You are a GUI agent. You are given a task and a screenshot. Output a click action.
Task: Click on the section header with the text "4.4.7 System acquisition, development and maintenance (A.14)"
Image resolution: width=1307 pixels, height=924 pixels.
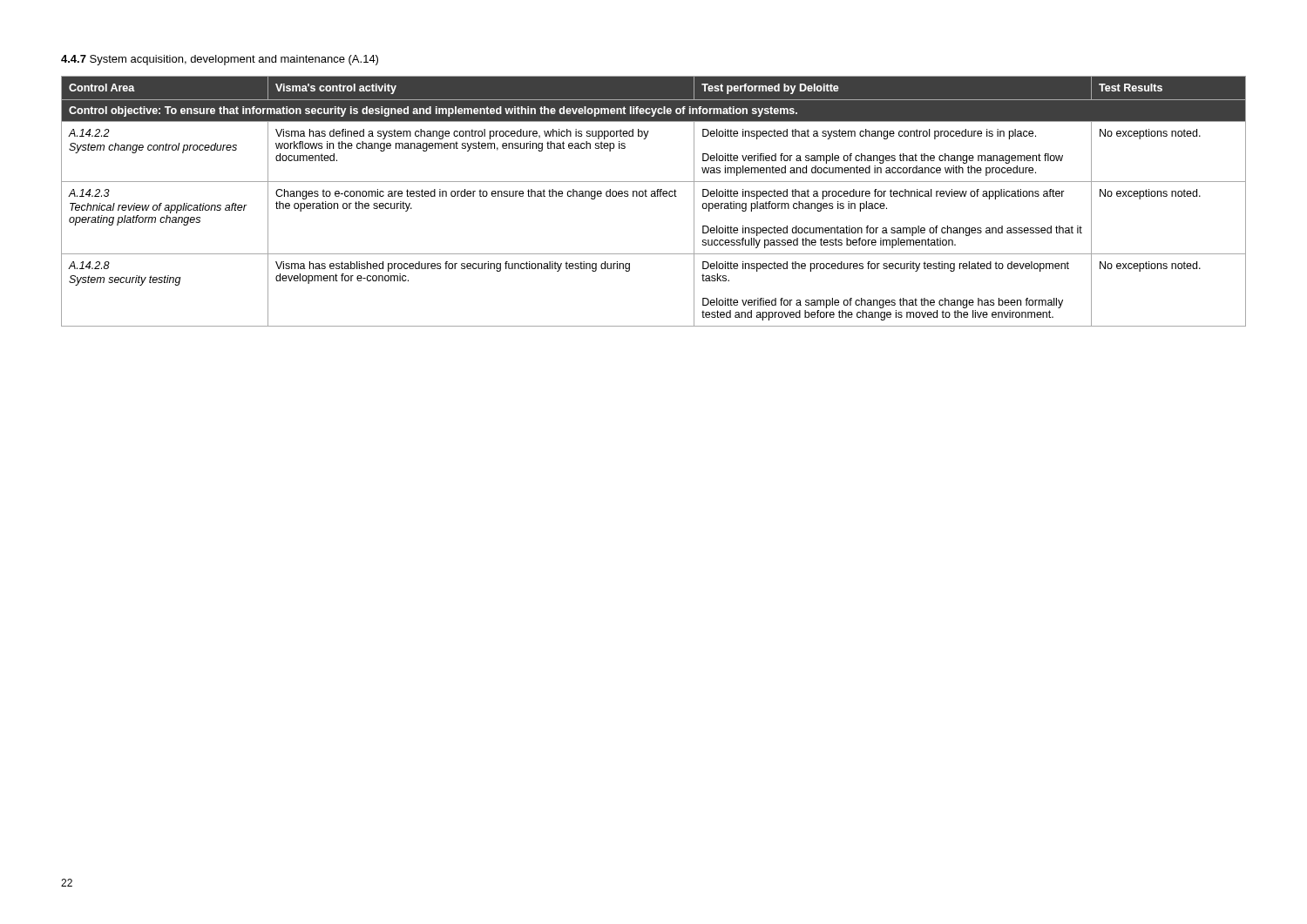[x=220, y=59]
